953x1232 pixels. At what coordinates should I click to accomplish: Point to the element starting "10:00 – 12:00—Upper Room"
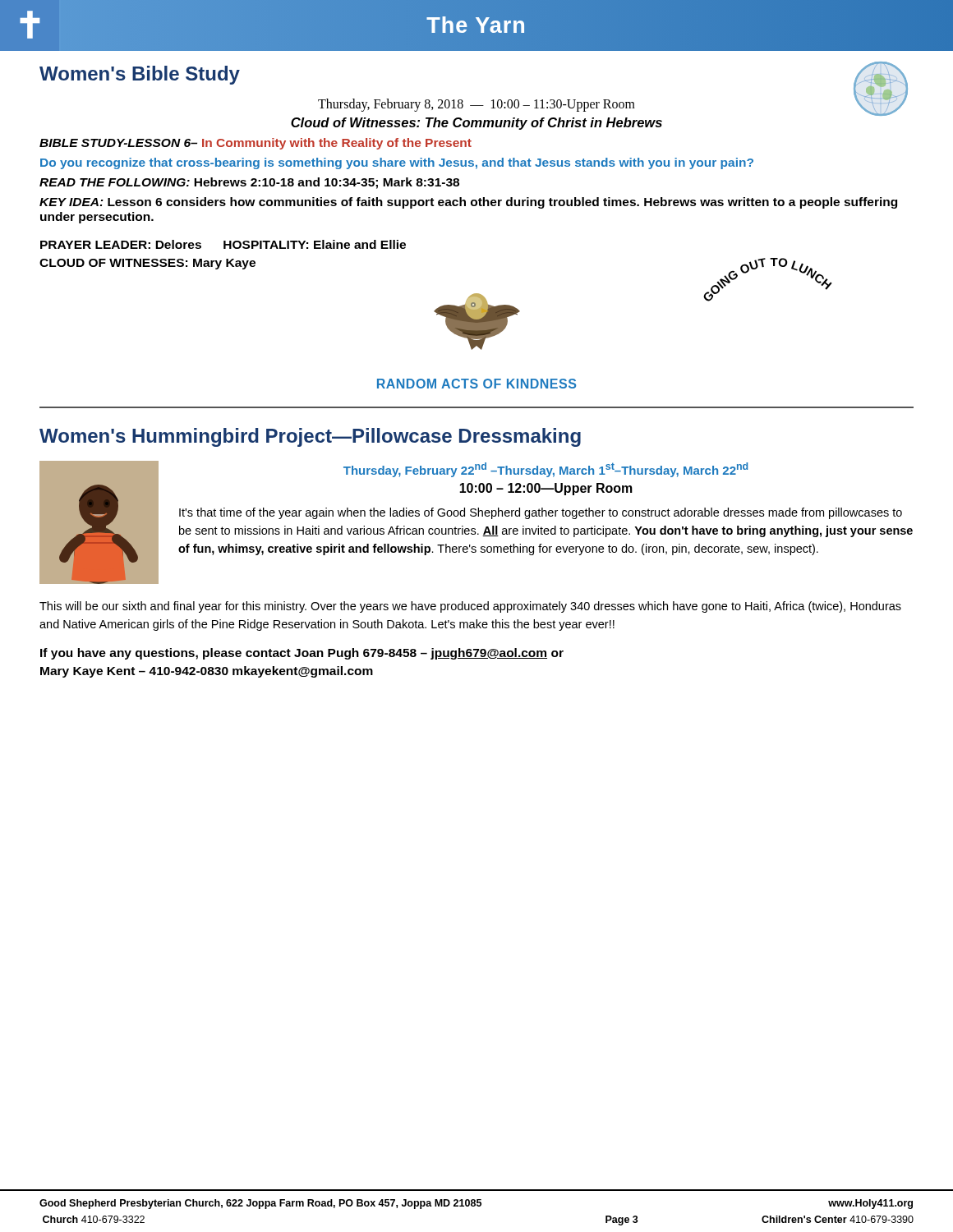point(546,488)
